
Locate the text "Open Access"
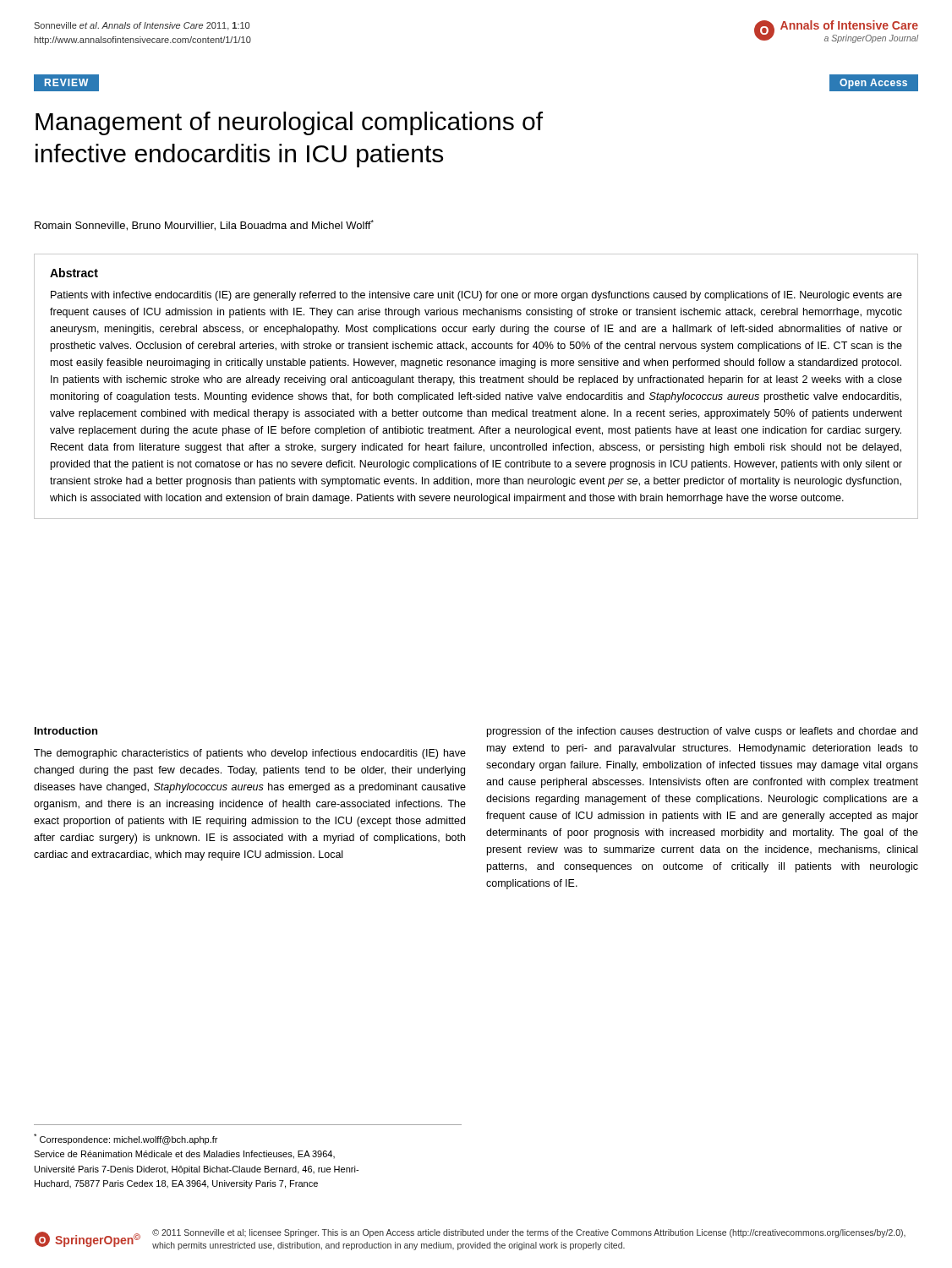pos(874,83)
